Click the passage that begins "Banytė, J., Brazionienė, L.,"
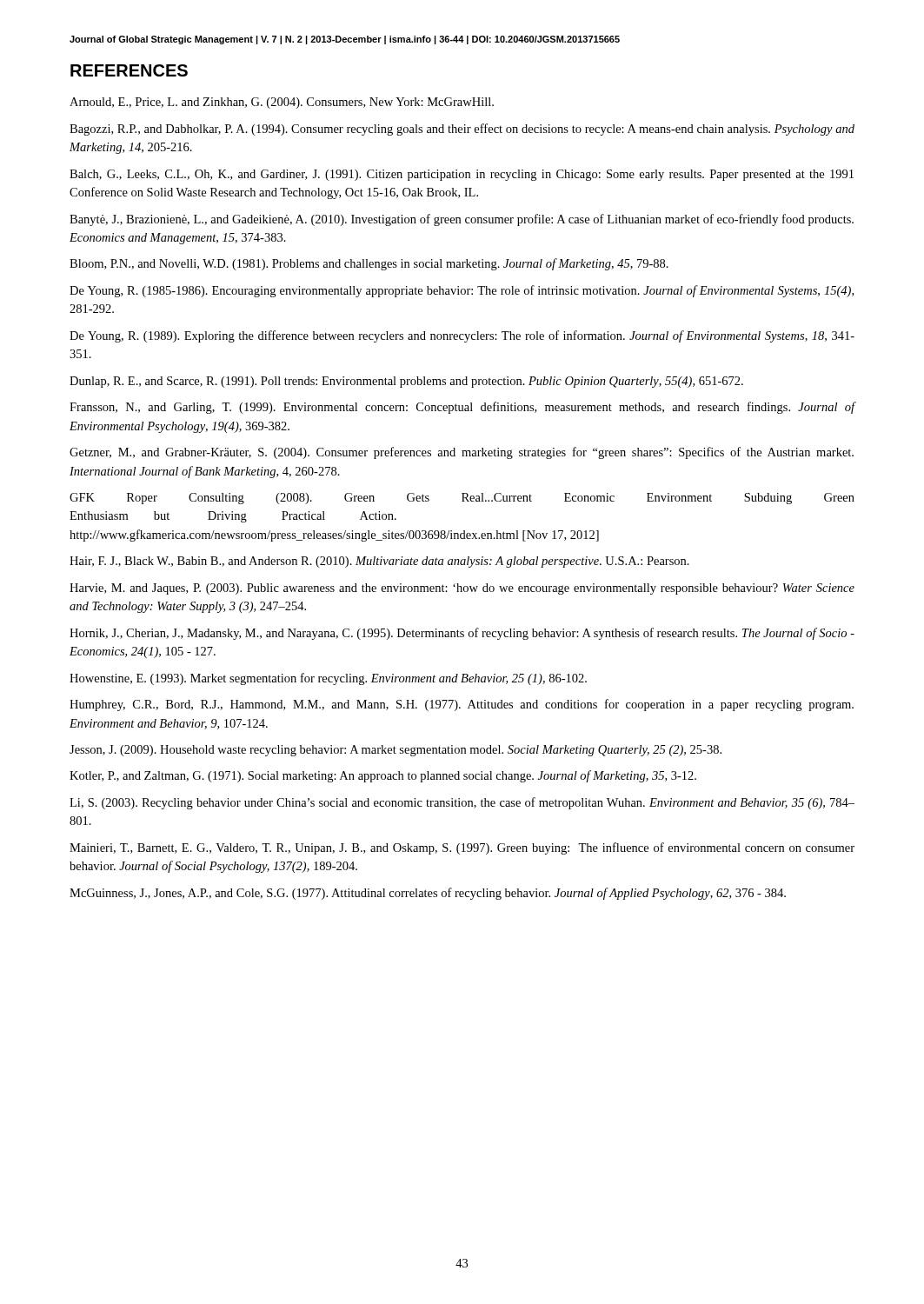924x1304 pixels. click(x=462, y=228)
